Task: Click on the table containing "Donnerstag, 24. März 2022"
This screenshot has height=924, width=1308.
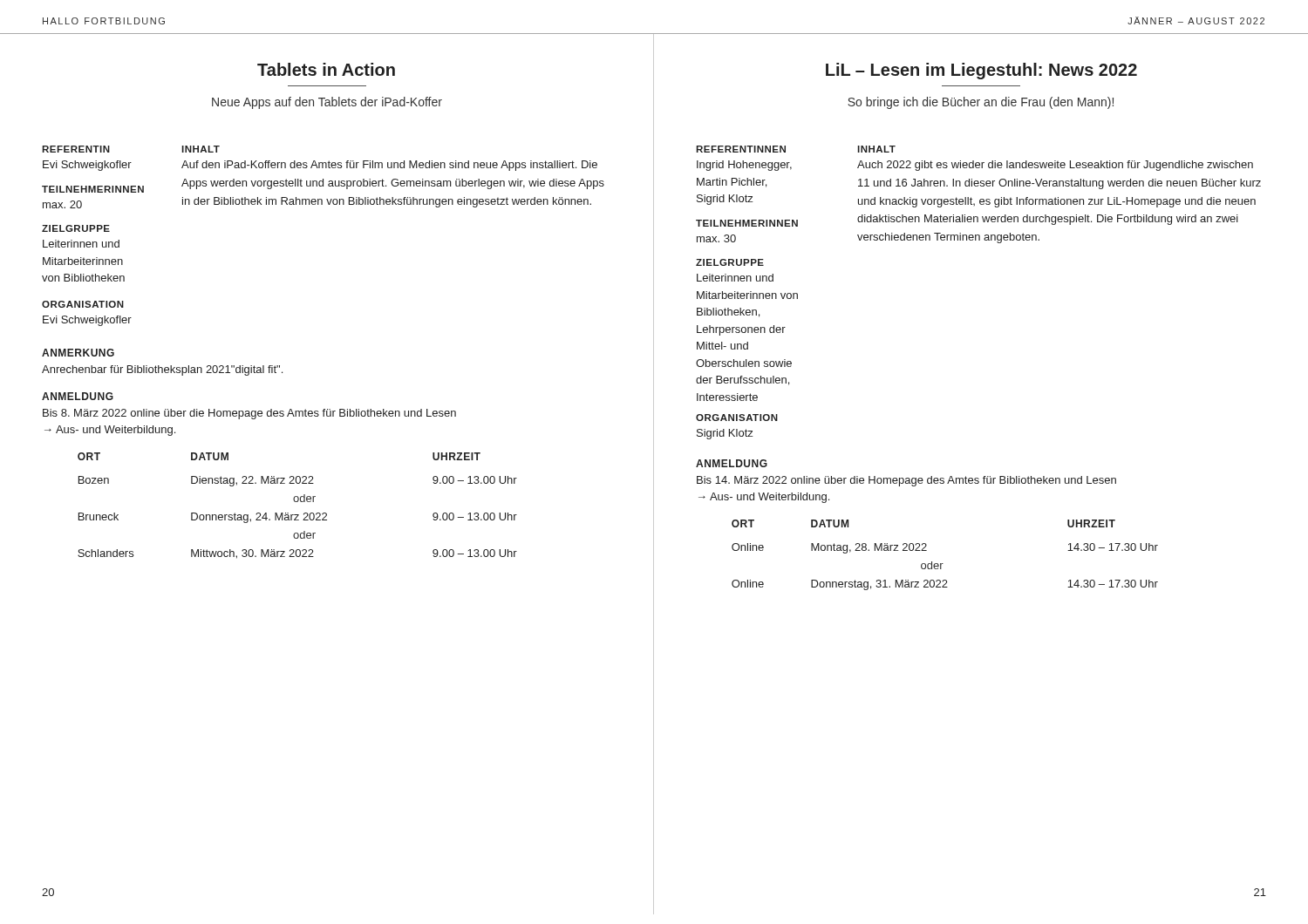Action: [x=327, y=505]
